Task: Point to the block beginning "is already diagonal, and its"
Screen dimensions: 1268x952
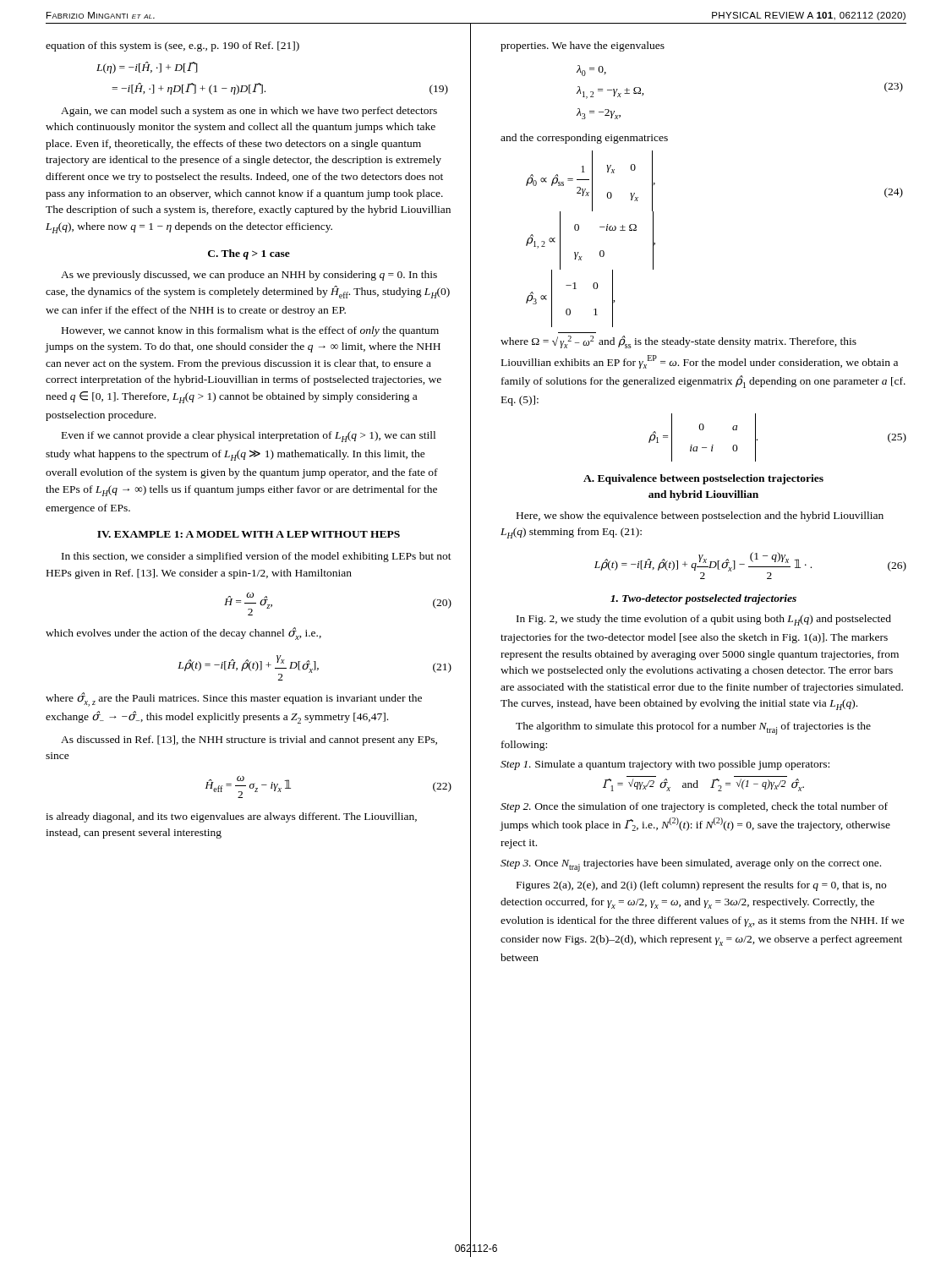Action: tap(249, 824)
